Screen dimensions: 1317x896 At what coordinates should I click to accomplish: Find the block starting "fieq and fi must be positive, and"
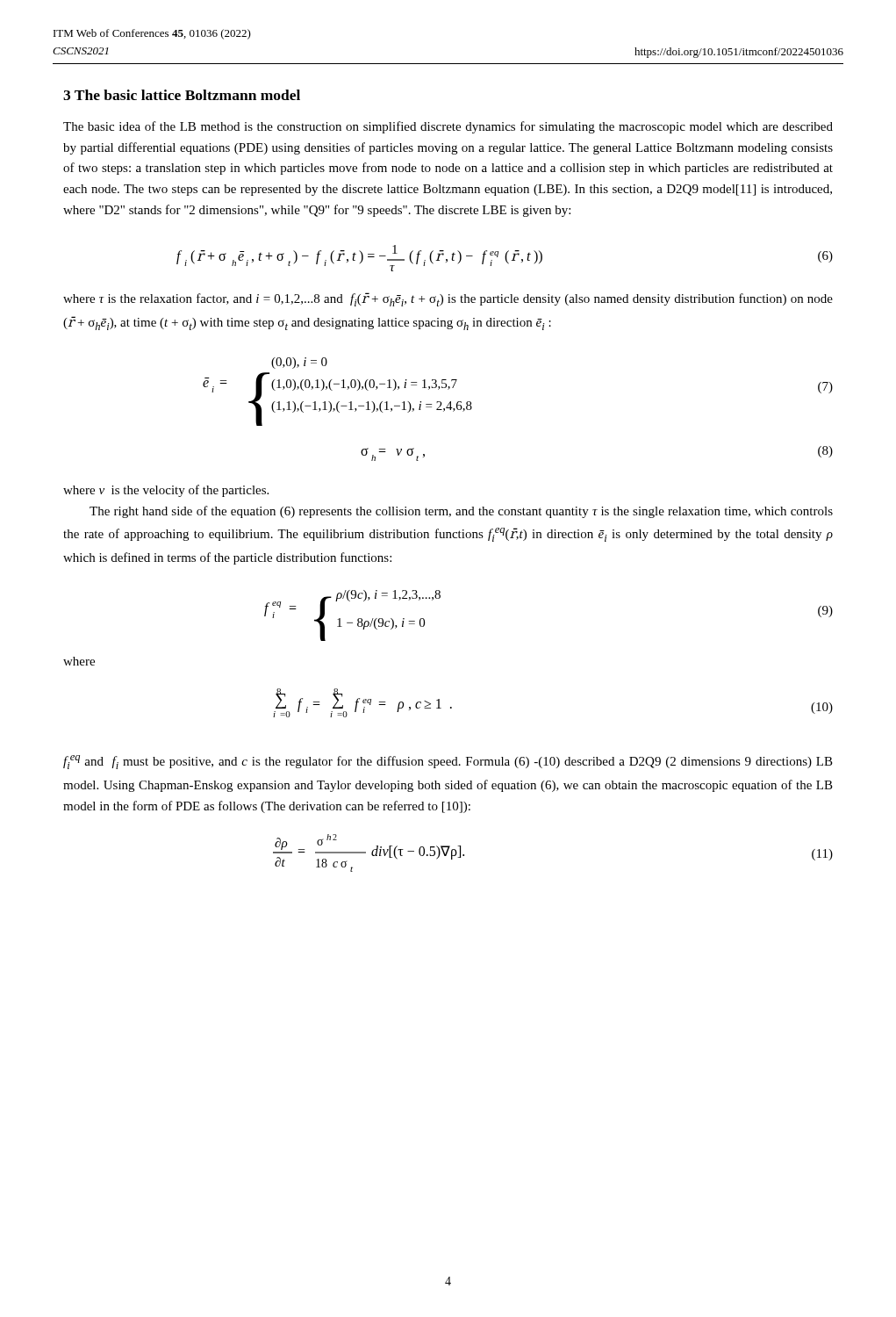(448, 782)
